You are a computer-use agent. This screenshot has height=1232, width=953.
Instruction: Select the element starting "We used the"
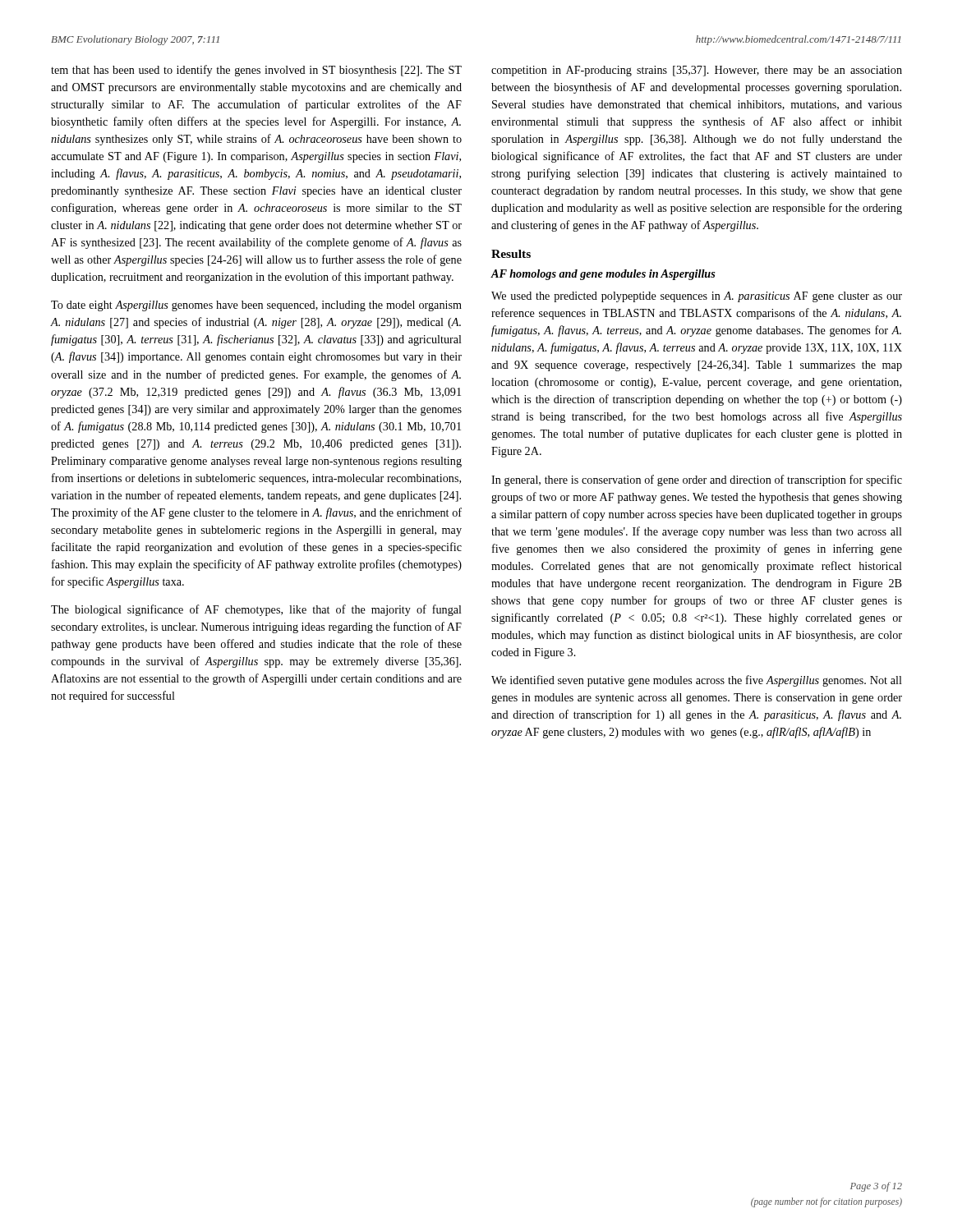click(x=697, y=374)
